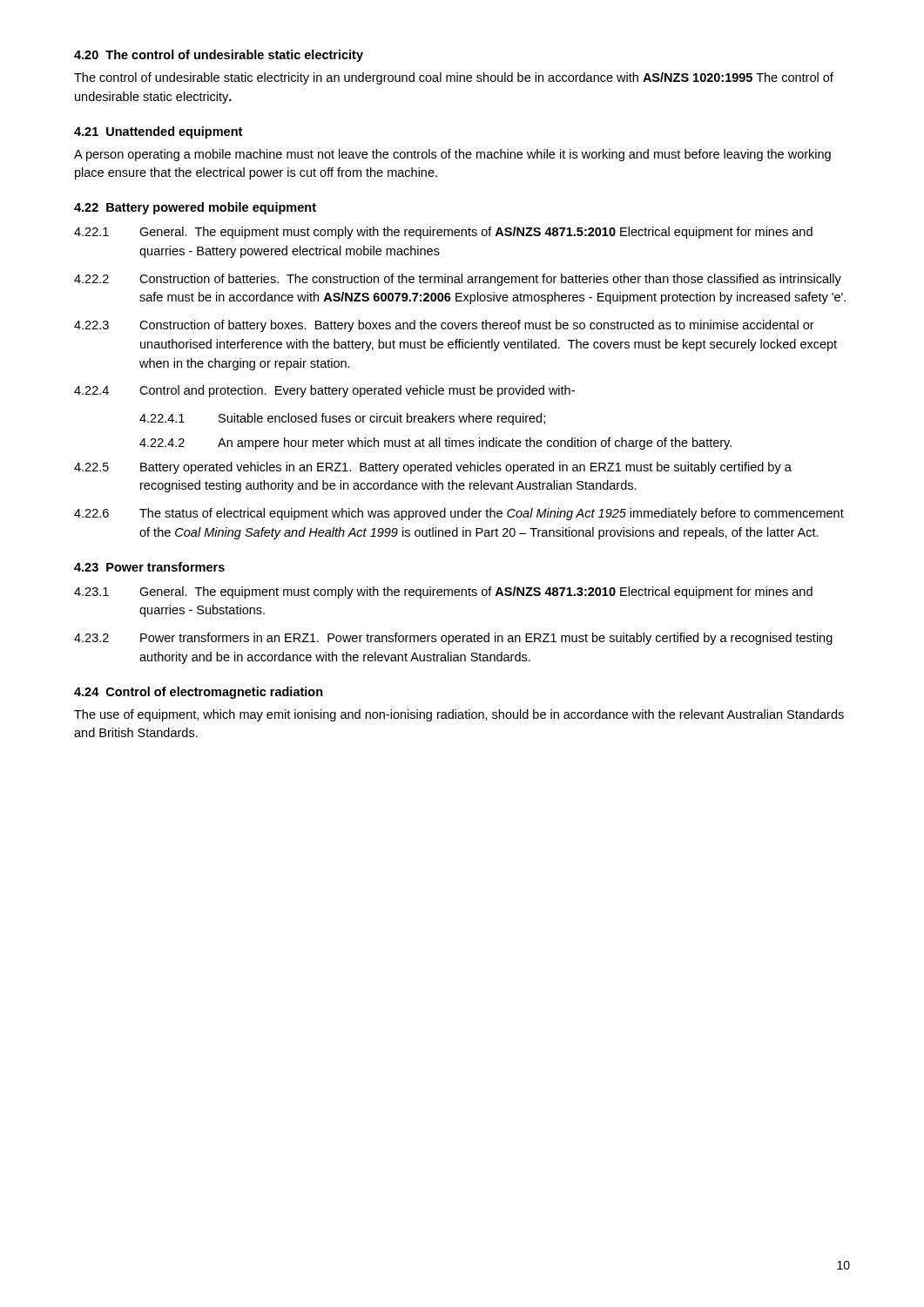This screenshot has height=1307, width=924.
Task: Where is the passage that starts "4.23.2 Power transformers in an ERZ1. Power"?
Action: click(462, 648)
